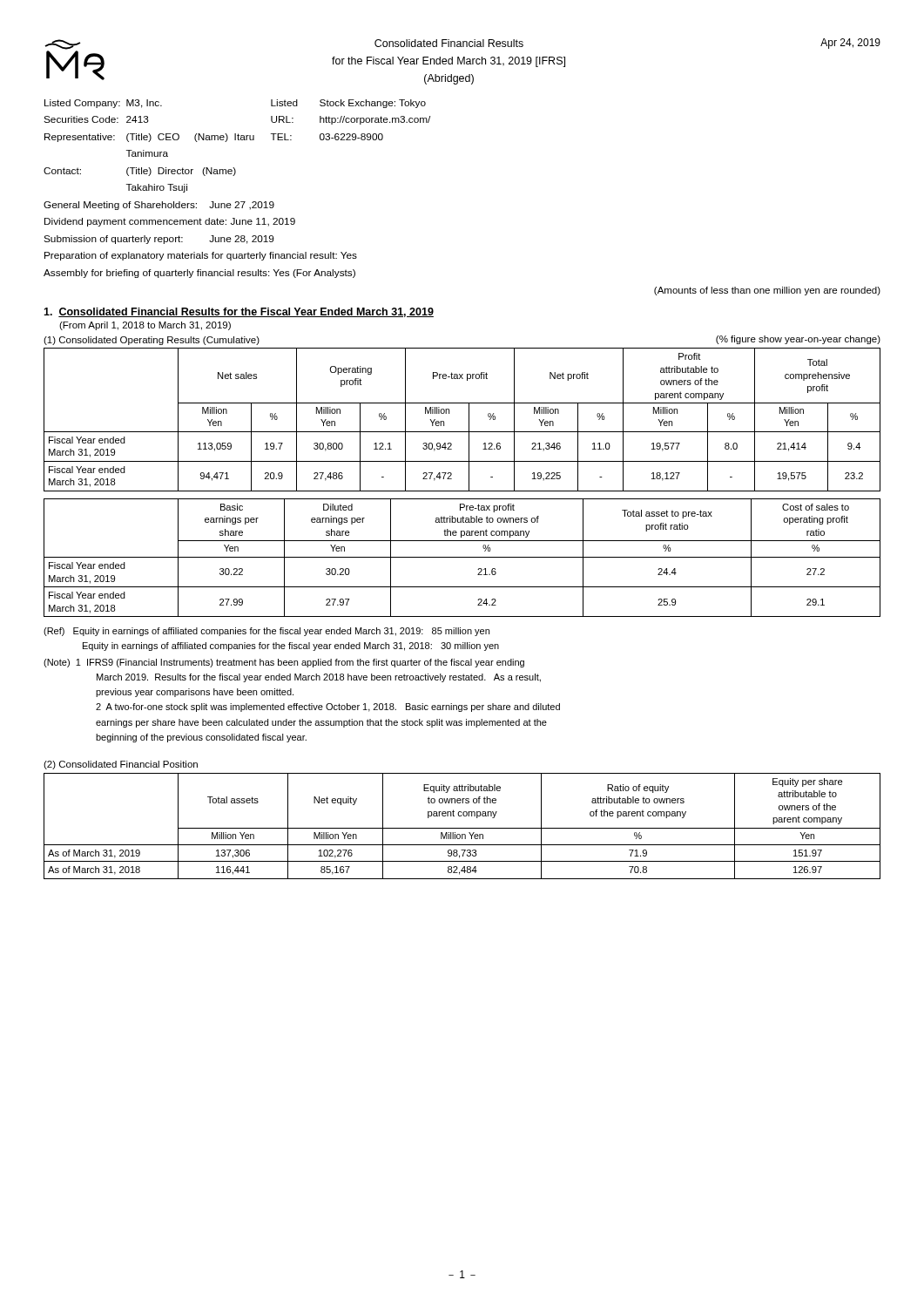The image size is (924, 1307).
Task: Find the element starting "(2) Consolidated Financial Position"
Action: 121,764
